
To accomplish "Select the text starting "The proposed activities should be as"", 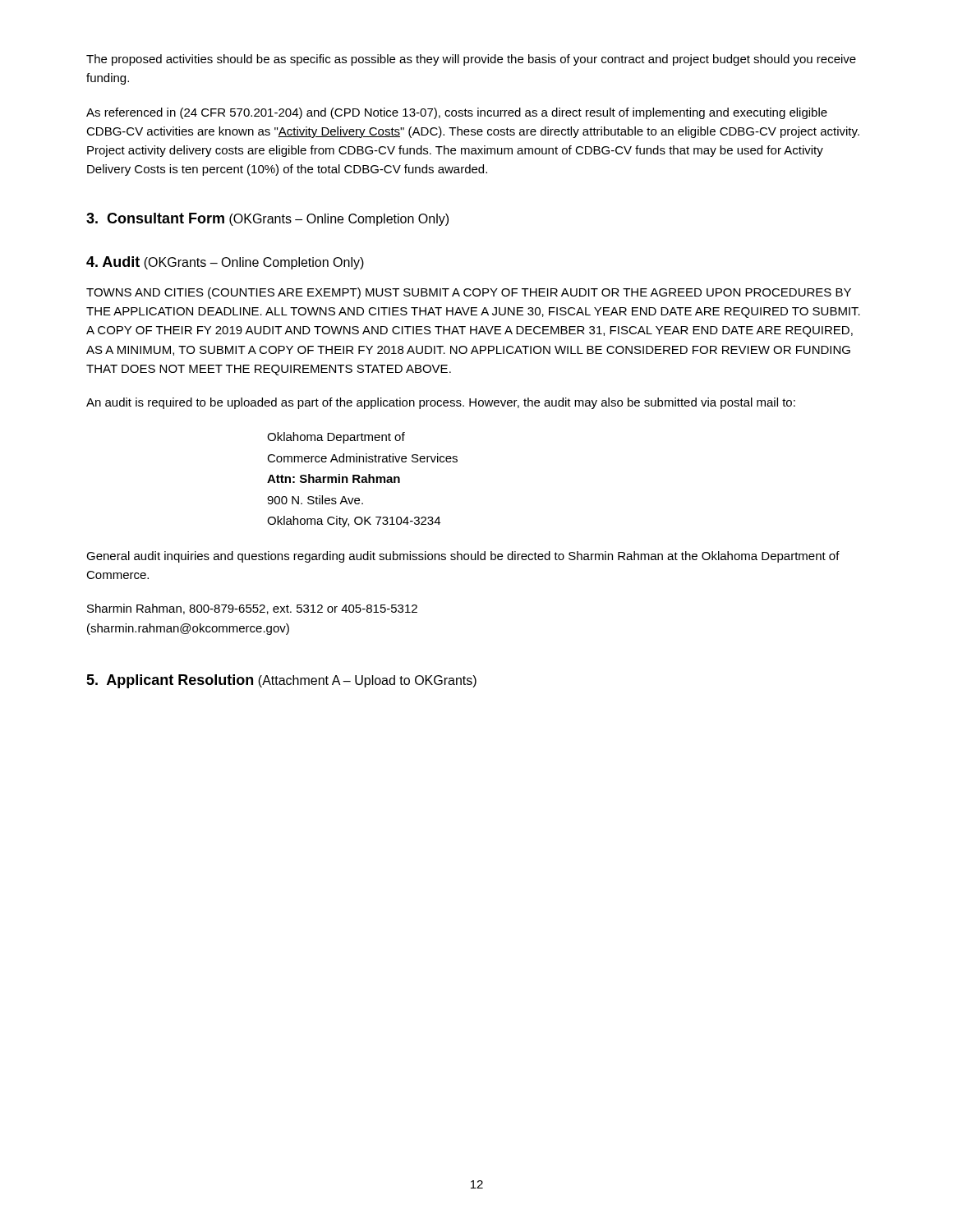I will click(471, 68).
